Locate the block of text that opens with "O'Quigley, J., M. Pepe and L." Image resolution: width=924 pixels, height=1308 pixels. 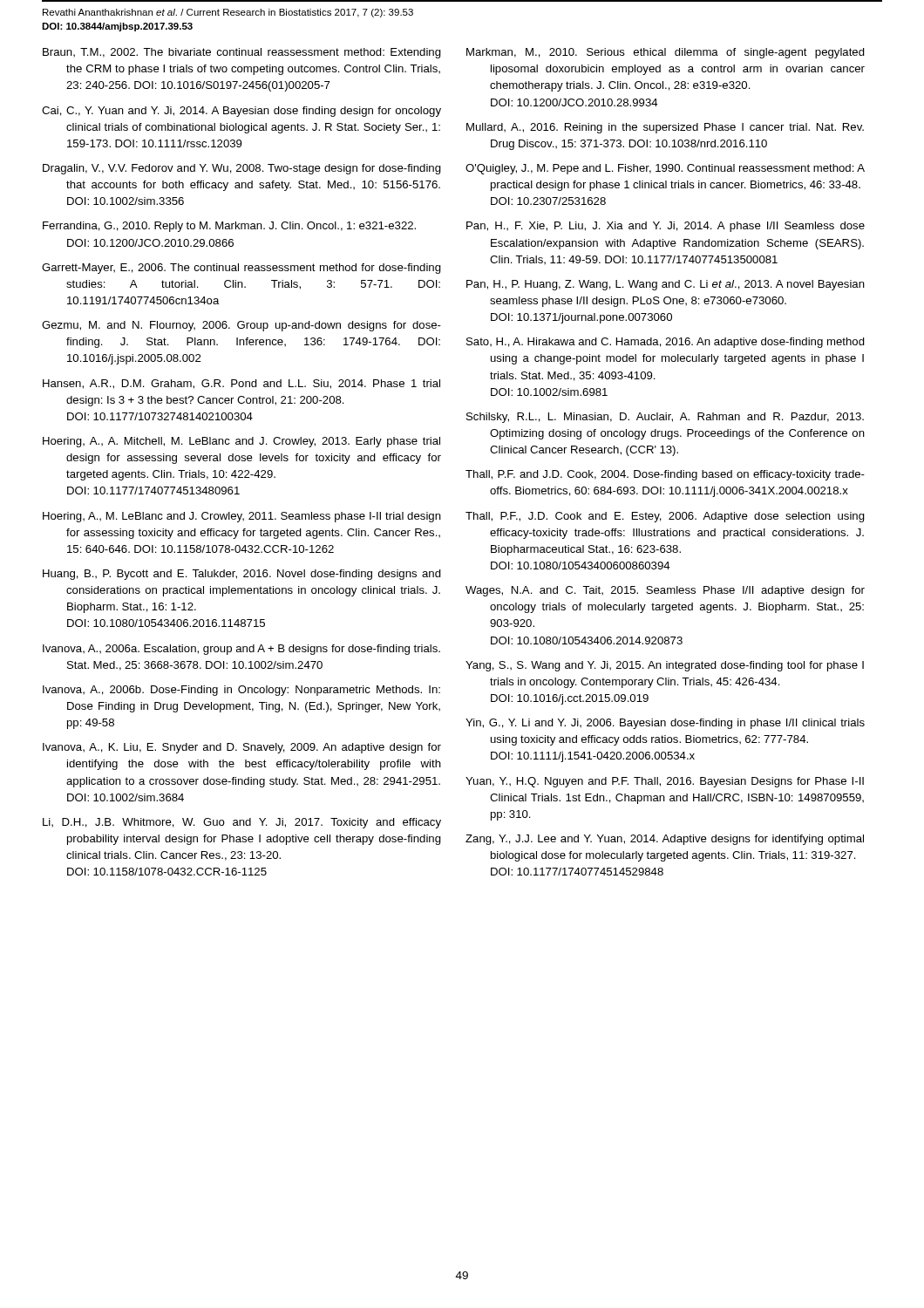point(665,185)
